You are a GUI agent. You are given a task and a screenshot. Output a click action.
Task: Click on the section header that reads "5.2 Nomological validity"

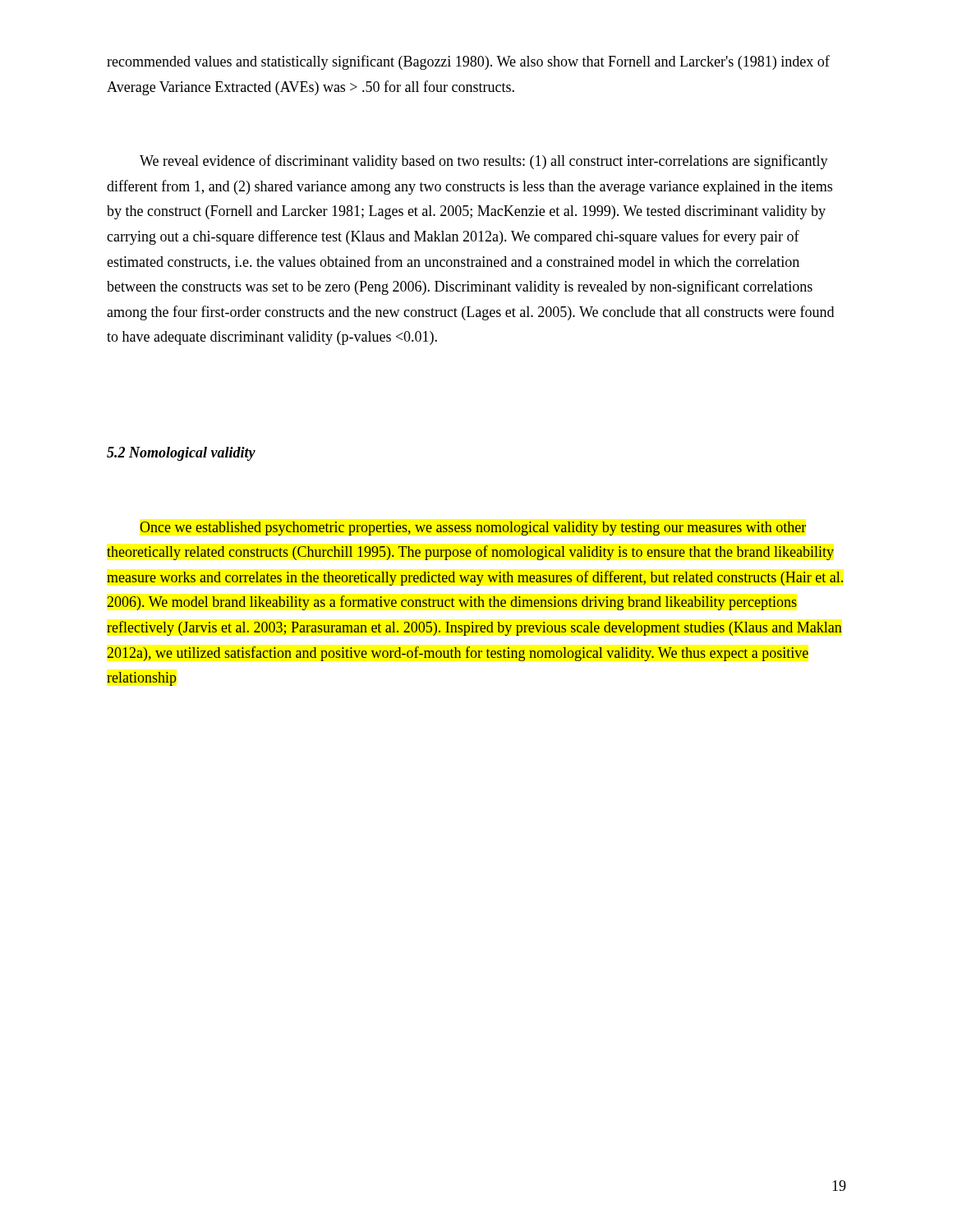(181, 453)
